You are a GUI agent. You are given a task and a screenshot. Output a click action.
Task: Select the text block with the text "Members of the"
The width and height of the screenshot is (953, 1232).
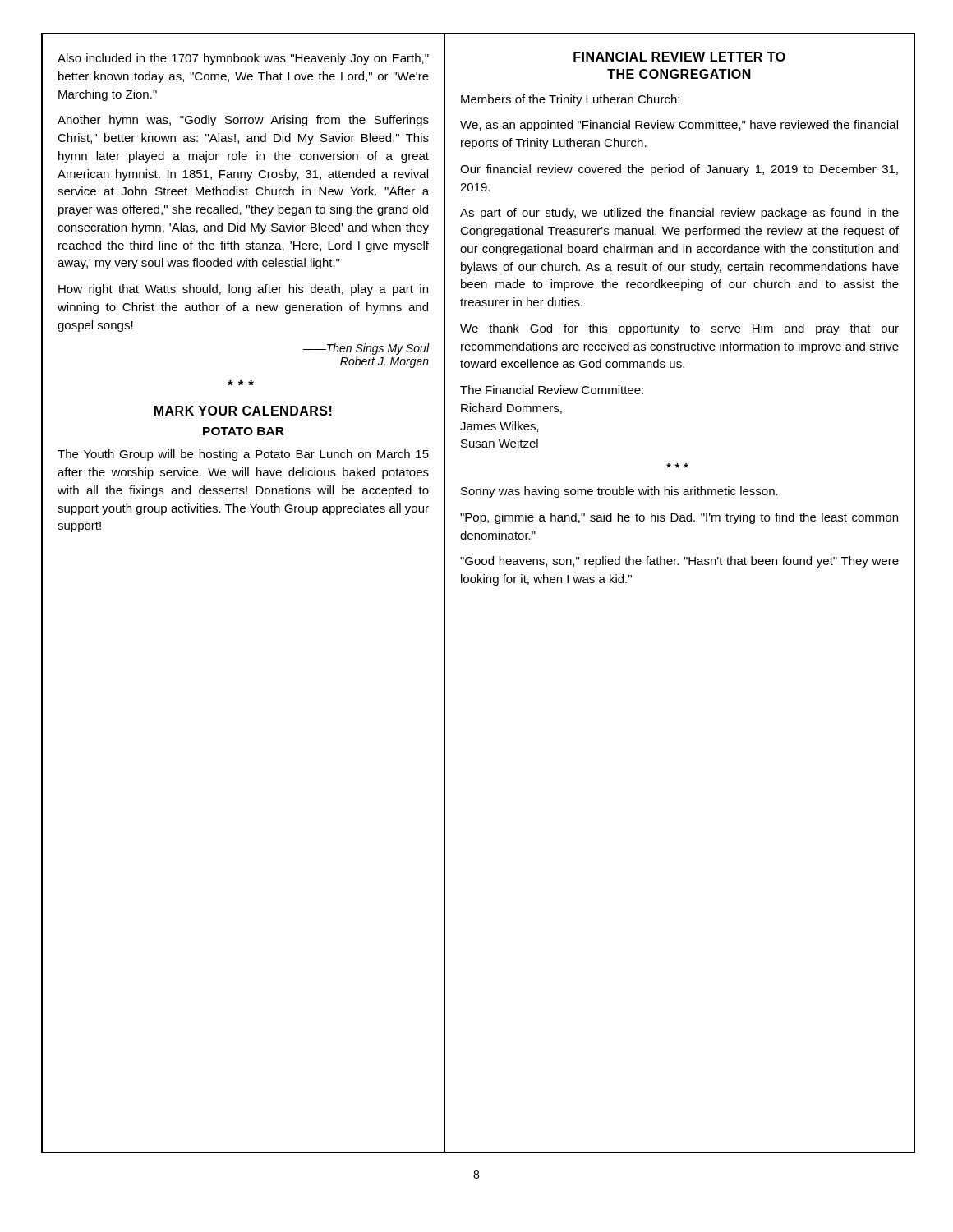point(679,99)
